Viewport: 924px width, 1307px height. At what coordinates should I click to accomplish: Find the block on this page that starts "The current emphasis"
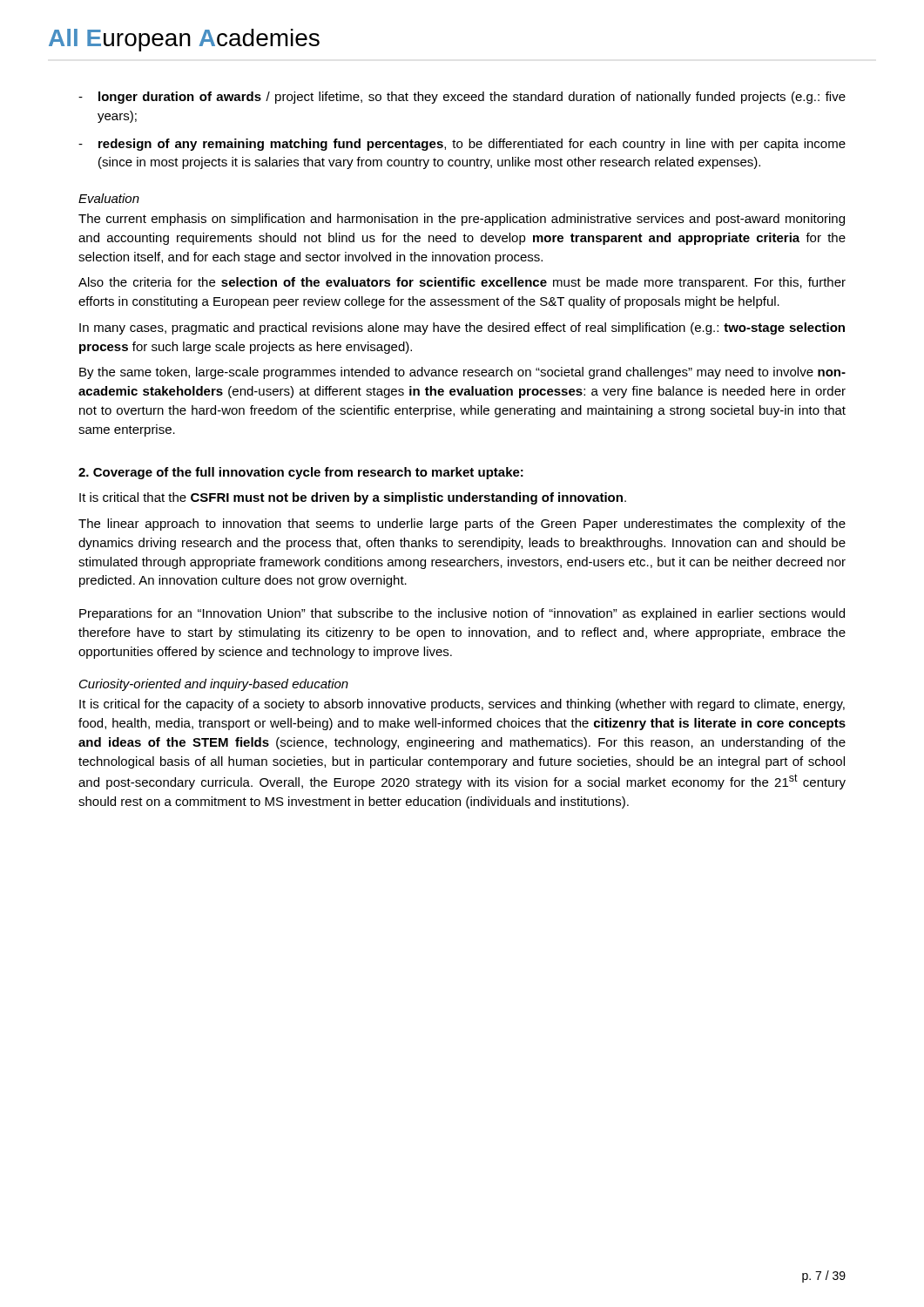pos(462,237)
